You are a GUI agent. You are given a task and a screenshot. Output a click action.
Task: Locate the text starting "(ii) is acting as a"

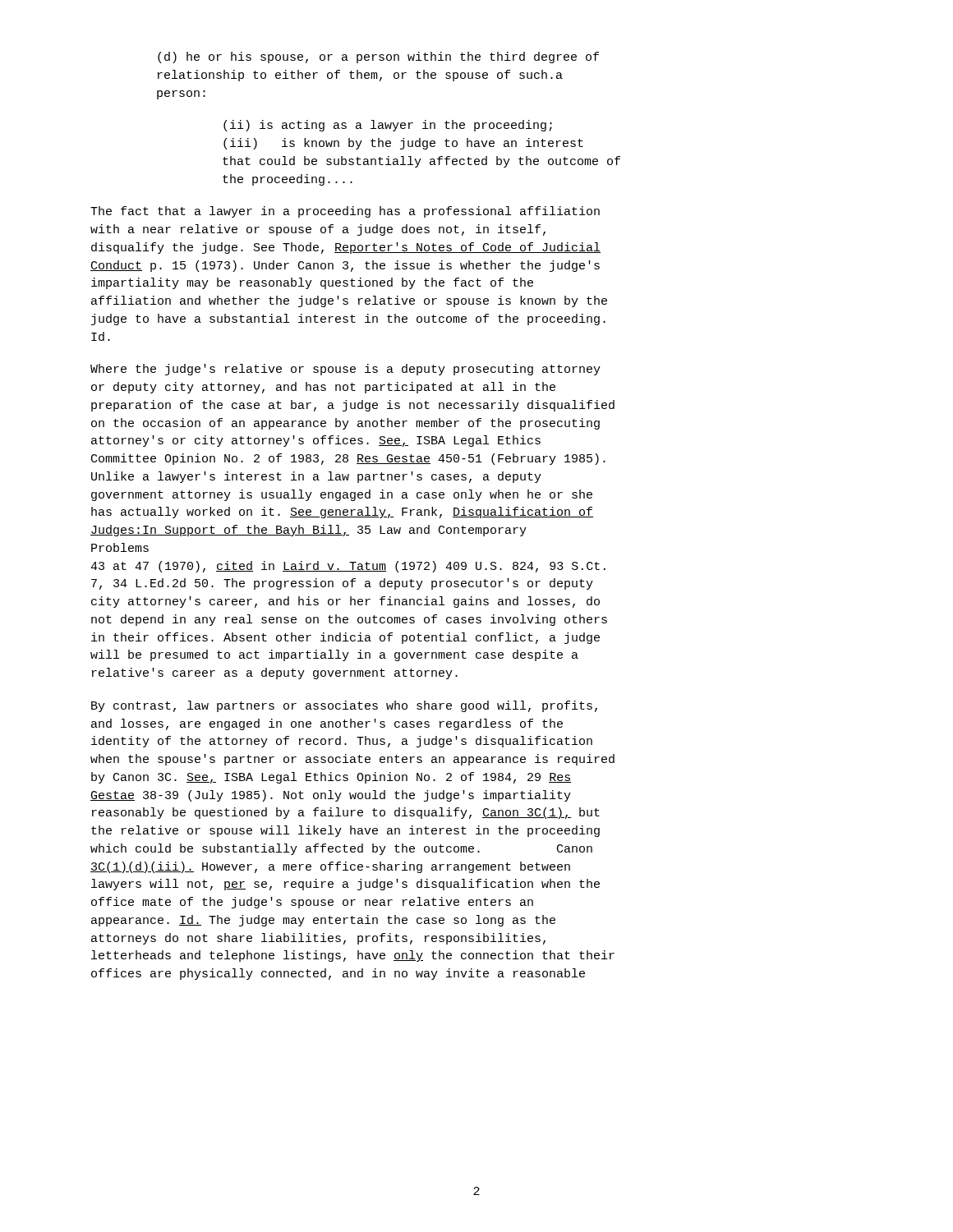422,153
